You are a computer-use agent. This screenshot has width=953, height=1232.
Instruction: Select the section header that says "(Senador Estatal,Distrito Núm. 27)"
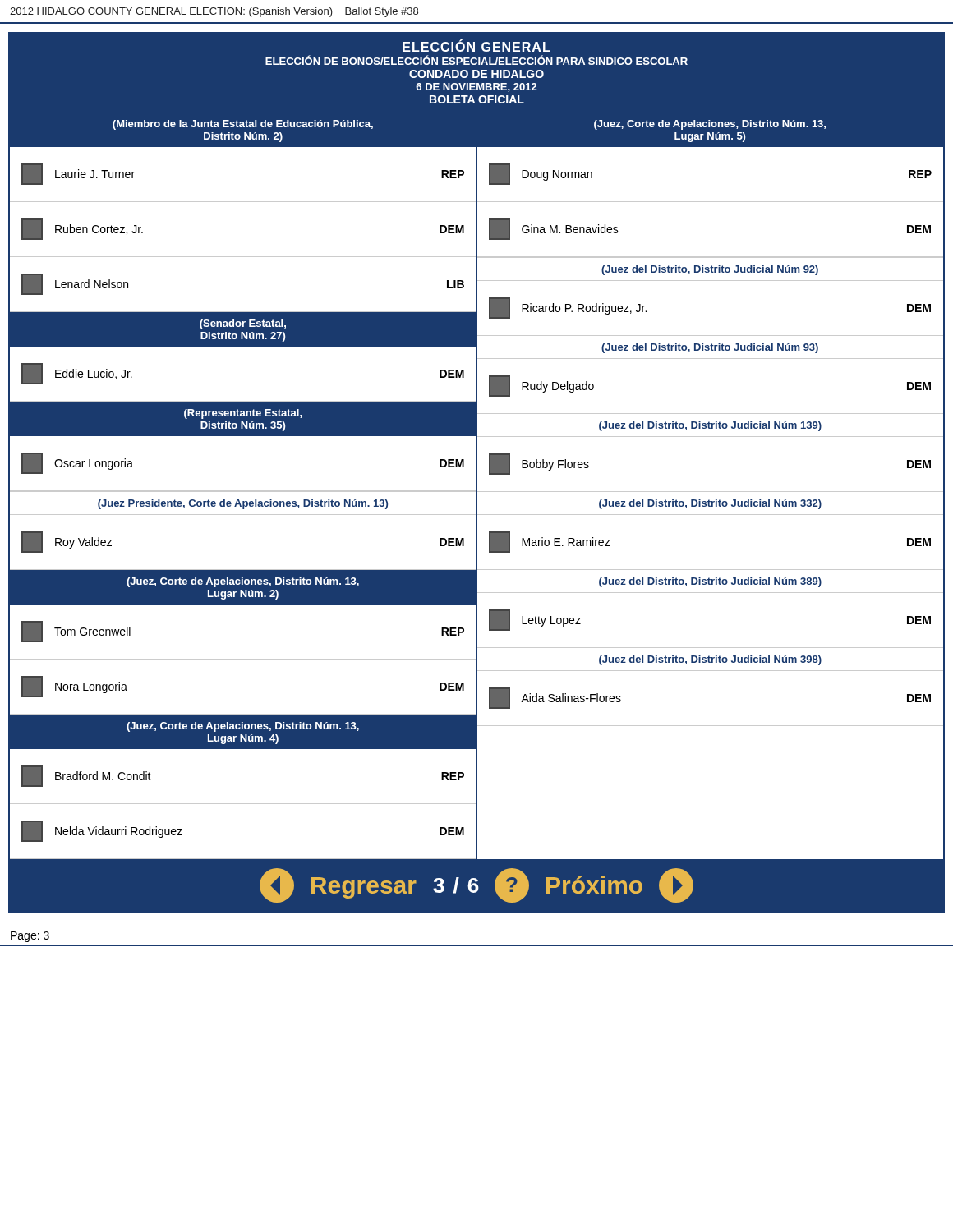pyautogui.click(x=243, y=329)
